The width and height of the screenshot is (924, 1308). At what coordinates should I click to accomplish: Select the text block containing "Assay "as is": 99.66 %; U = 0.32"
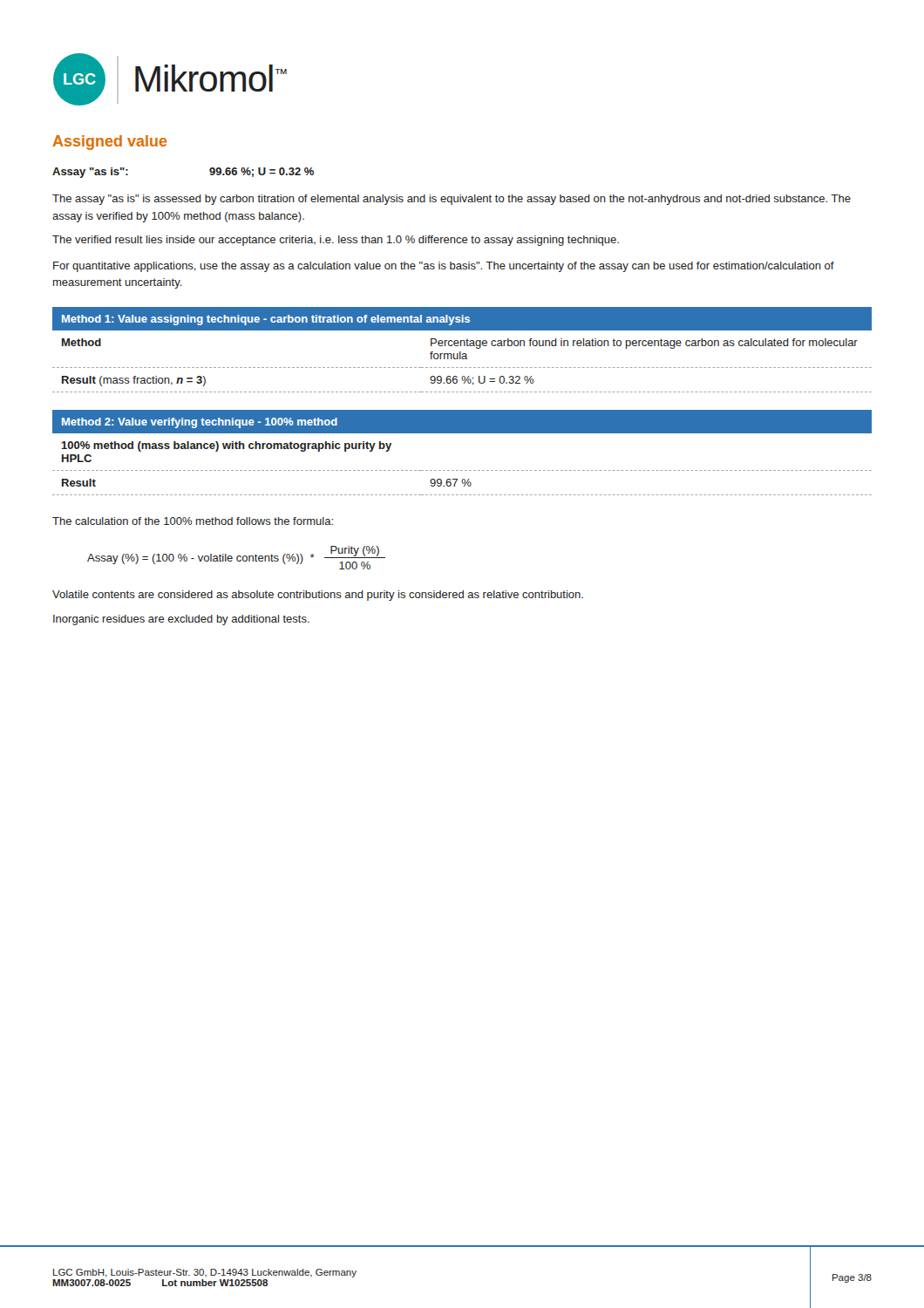pos(98,172)
